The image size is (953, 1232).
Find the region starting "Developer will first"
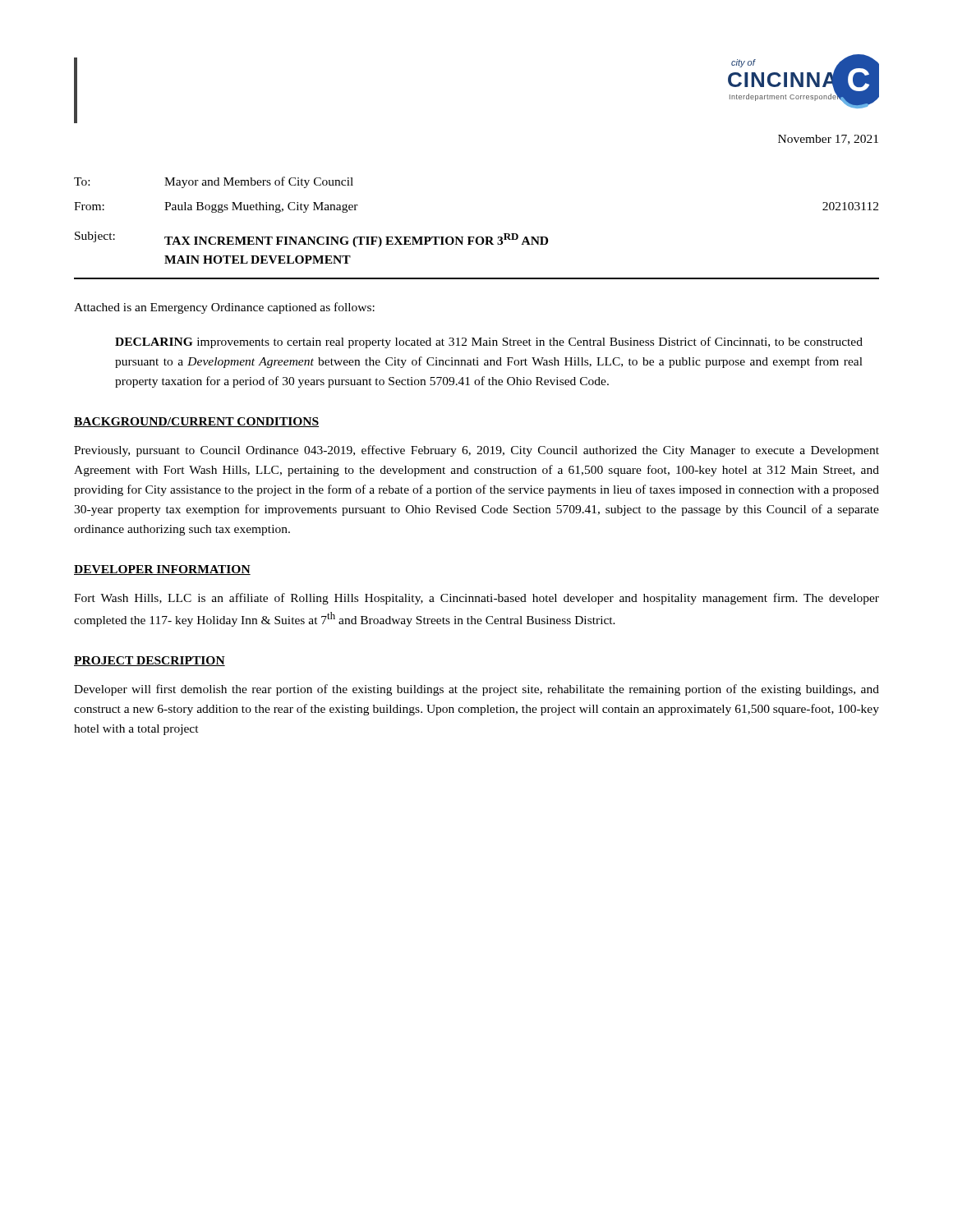(x=476, y=708)
